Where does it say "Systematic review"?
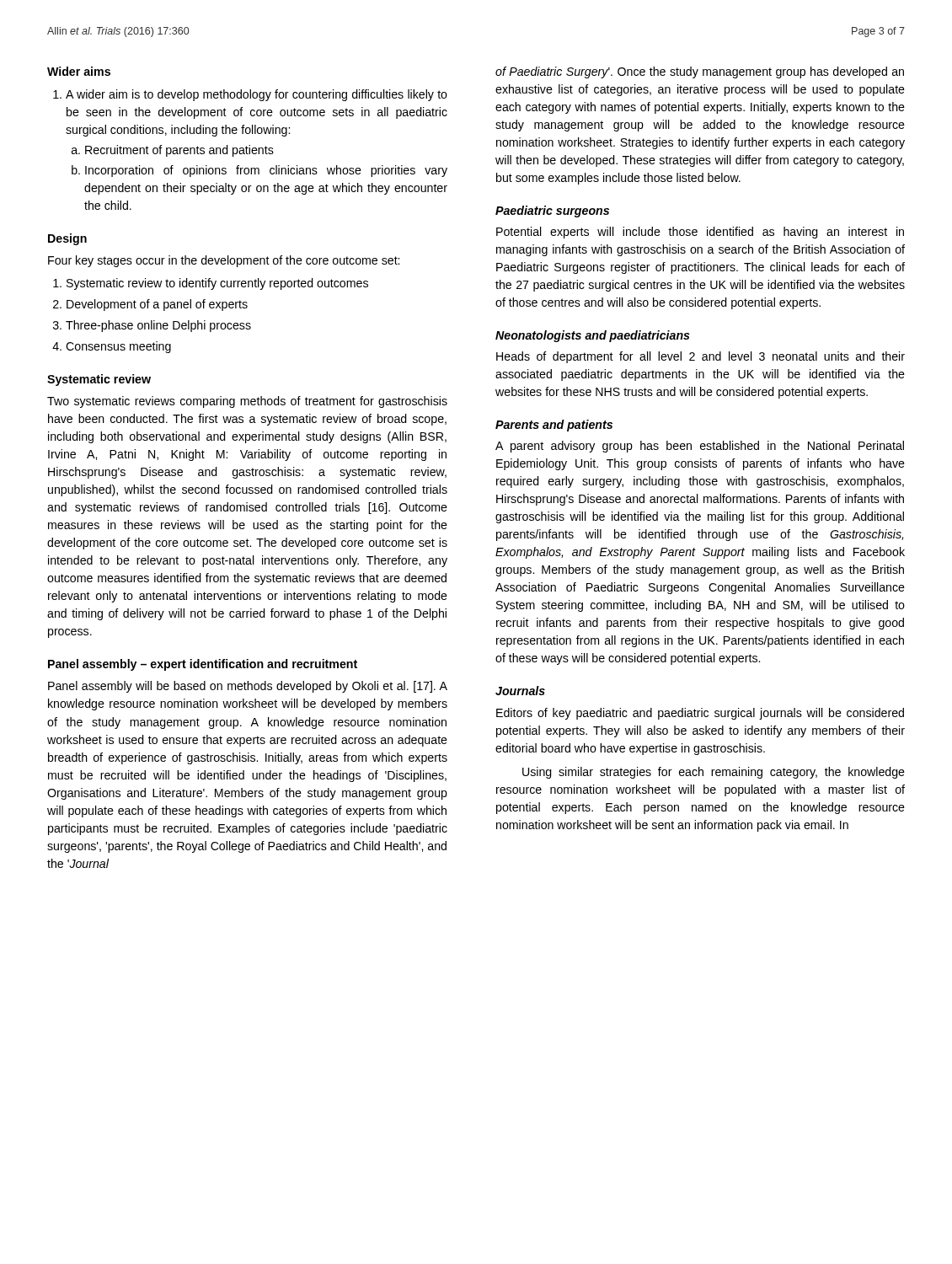The image size is (952, 1264). coord(99,379)
